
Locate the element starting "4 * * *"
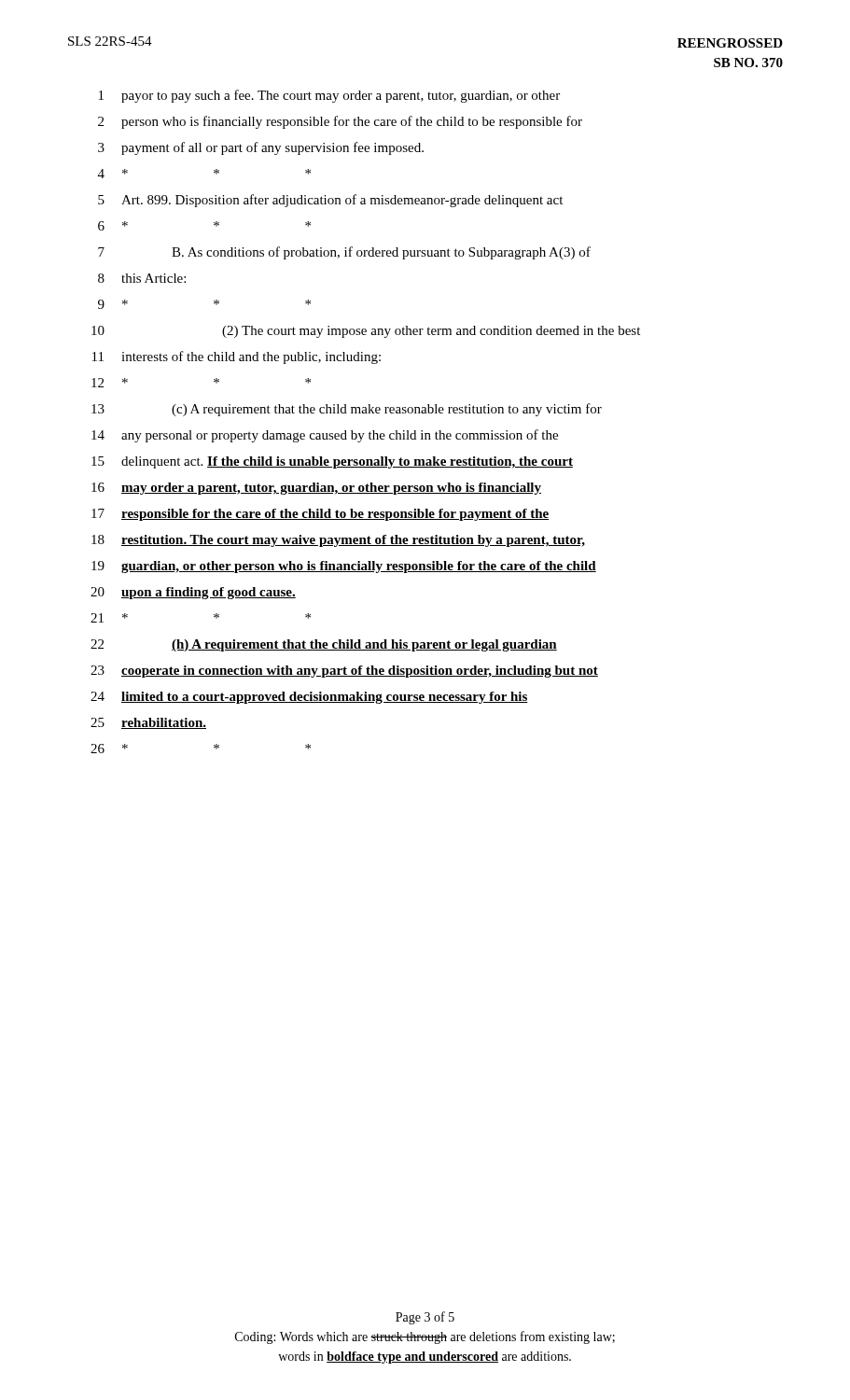[100, 173]
